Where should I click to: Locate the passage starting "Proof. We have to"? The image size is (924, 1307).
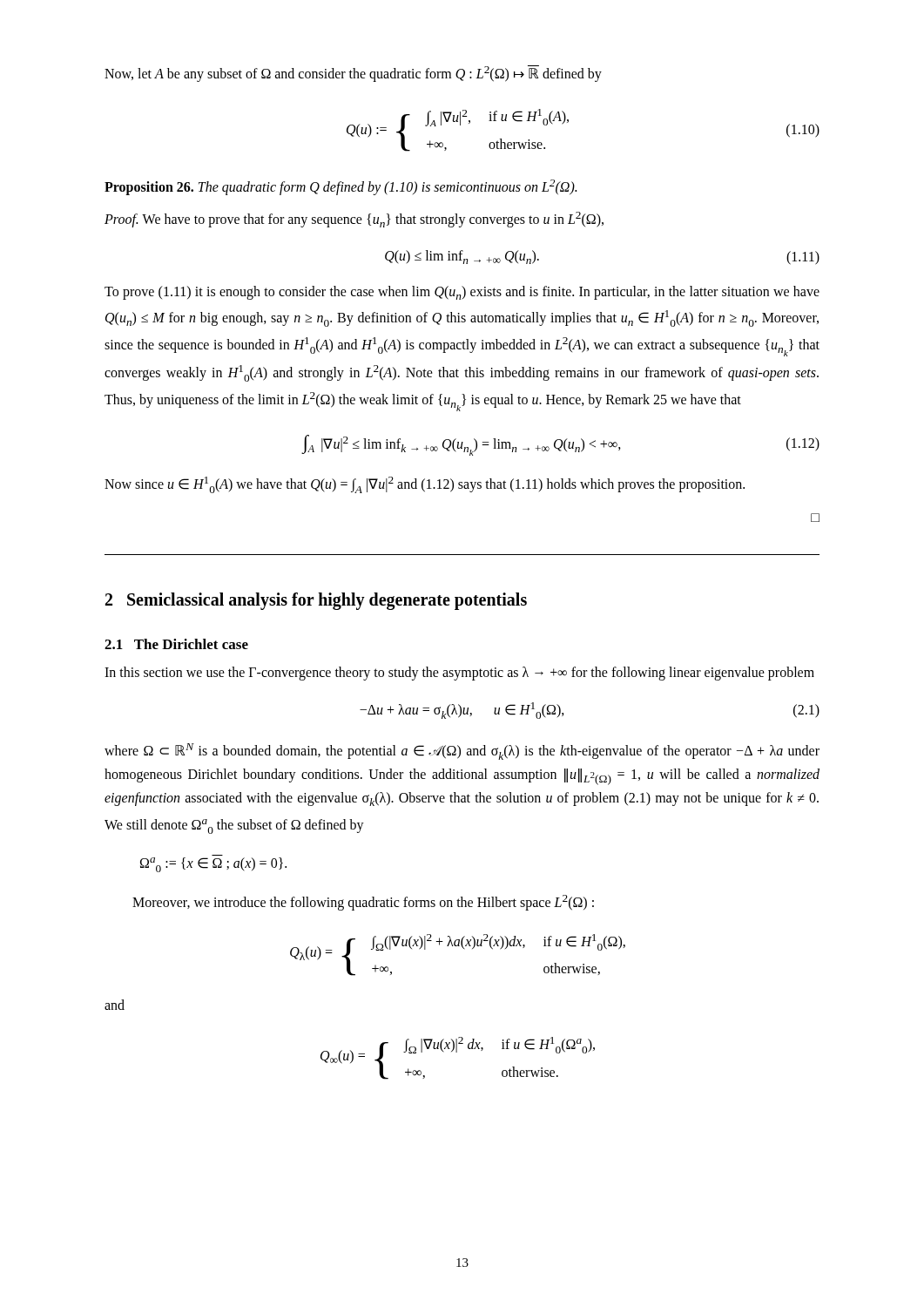pyautogui.click(x=462, y=220)
